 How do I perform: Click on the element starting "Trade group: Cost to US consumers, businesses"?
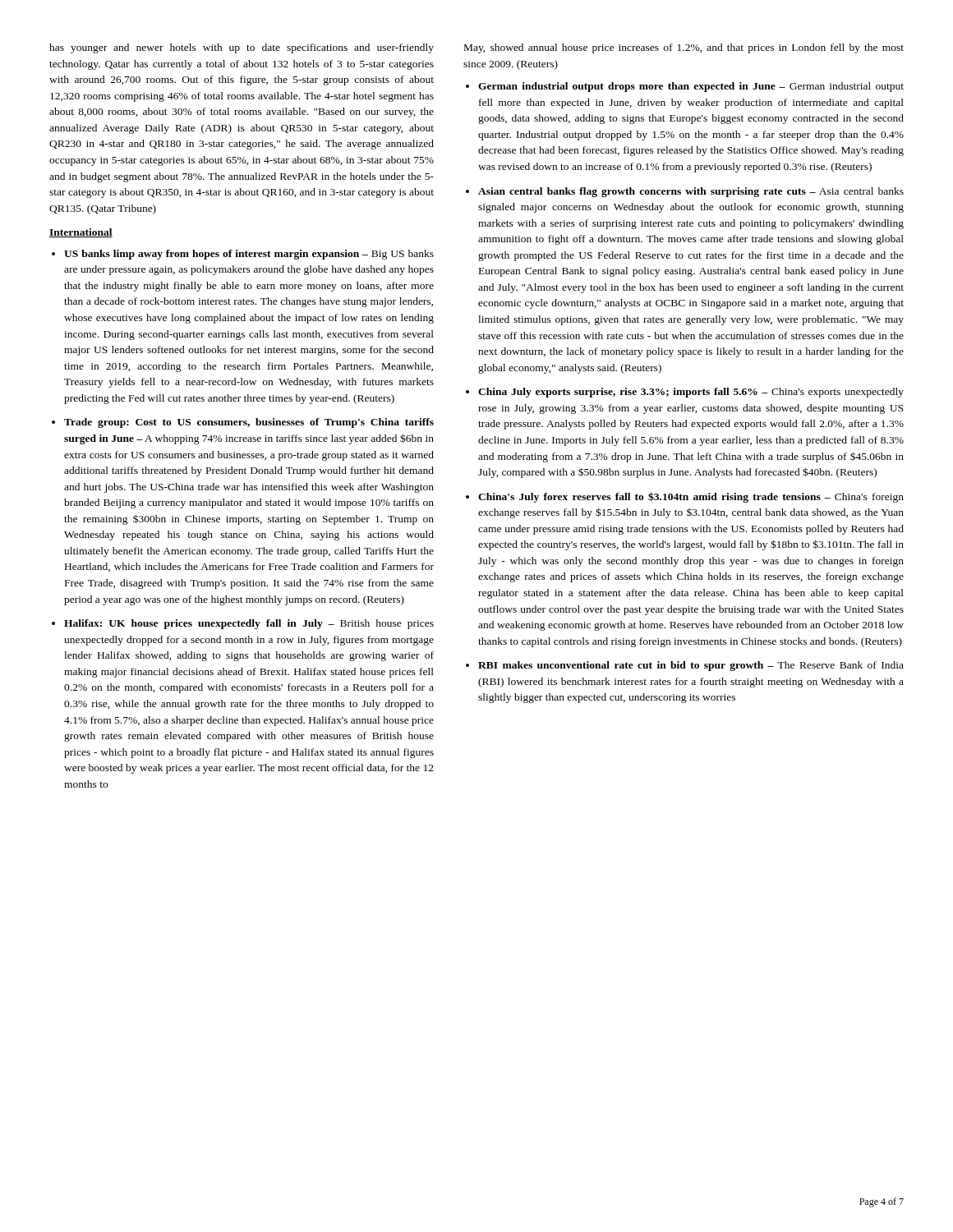(249, 510)
